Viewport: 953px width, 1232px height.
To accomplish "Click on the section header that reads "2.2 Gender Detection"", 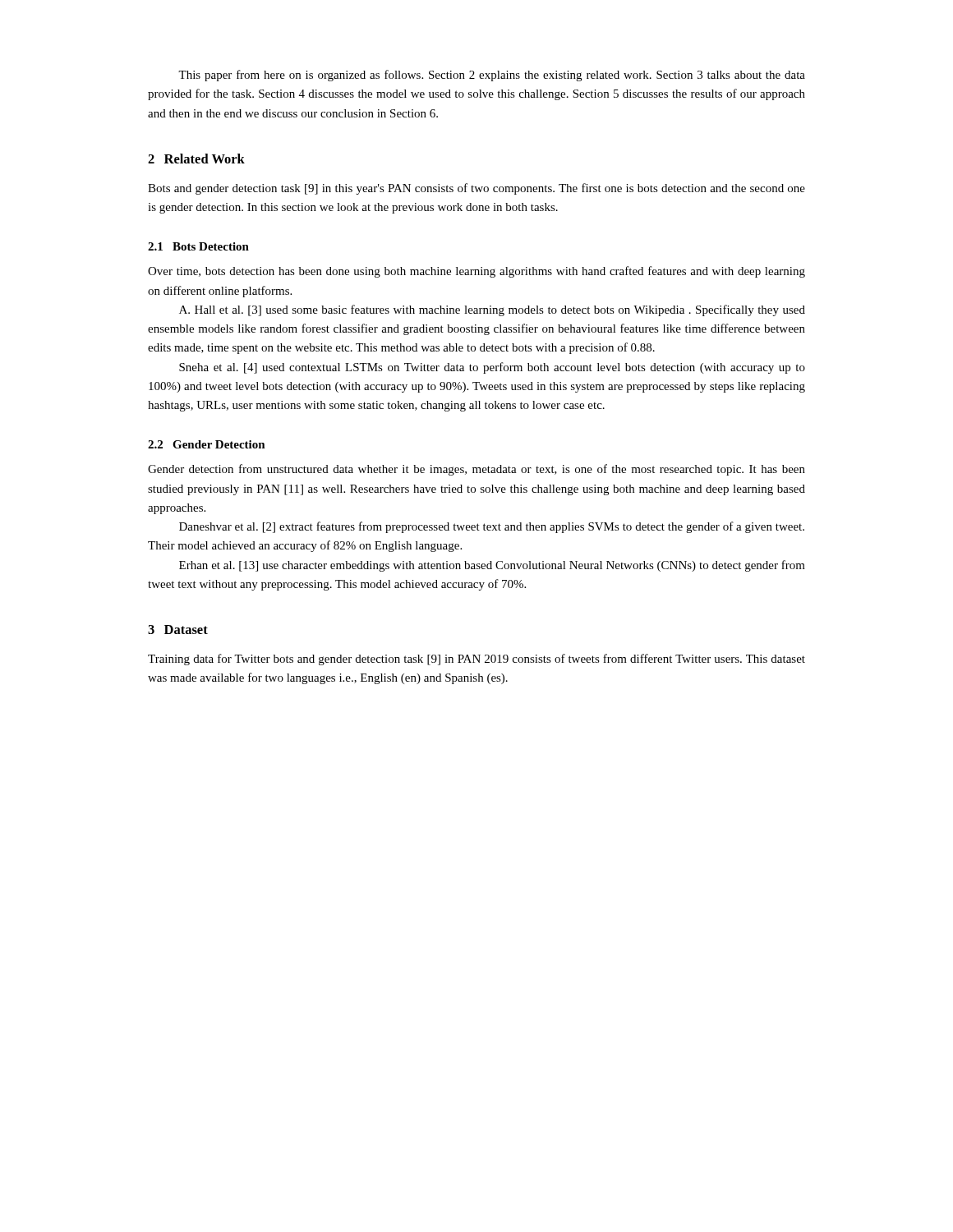I will click(206, 445).
